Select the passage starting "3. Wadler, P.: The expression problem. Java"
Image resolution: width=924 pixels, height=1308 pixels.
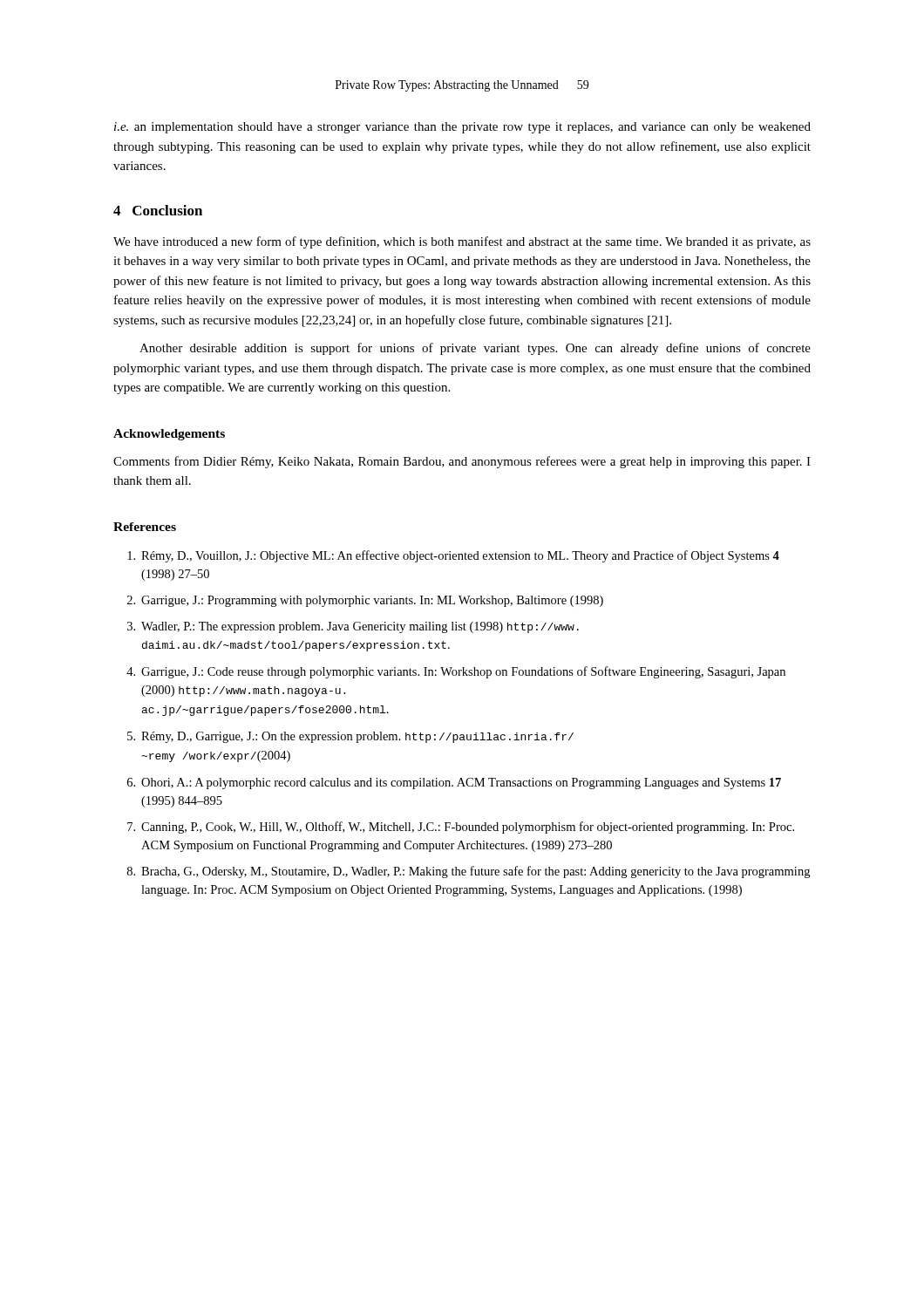[462, 636]
